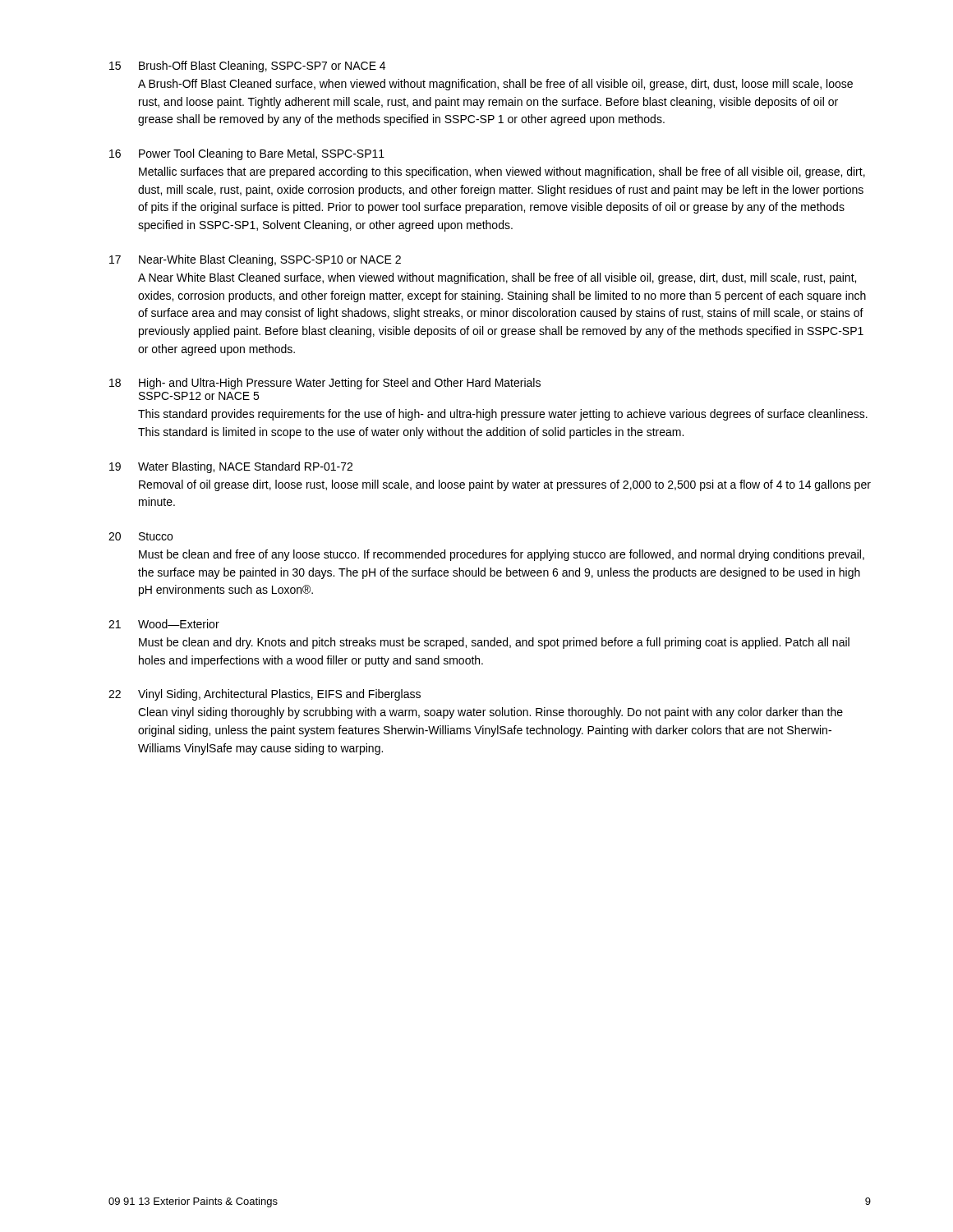Select the text starting "20 Stucco Must be"
Screen dimensions: 1232x953
point(490,565)
